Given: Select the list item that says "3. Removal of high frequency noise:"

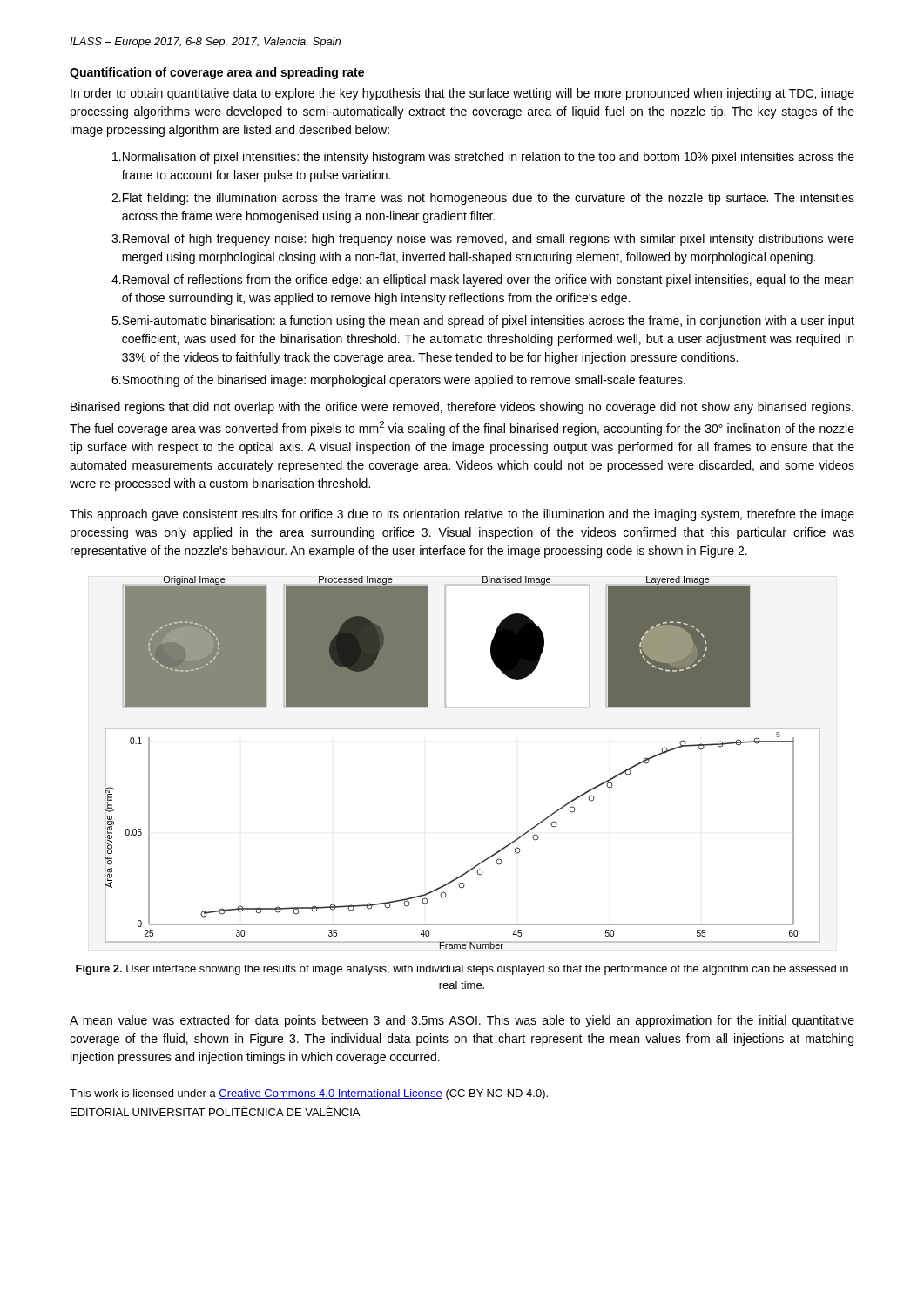Looking at the screenshot, I should [x=462, y=248].
